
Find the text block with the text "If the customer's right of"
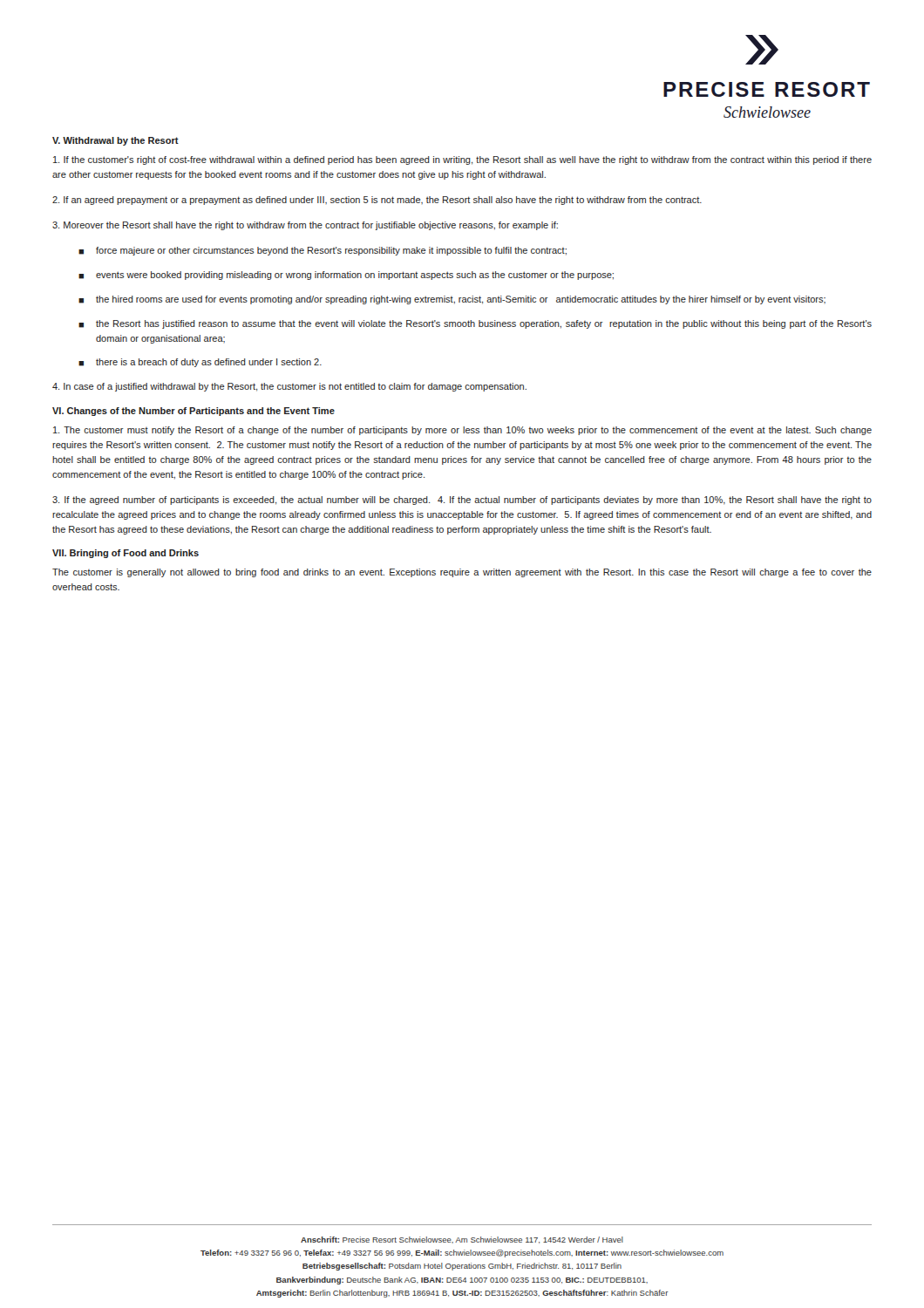[x=462, y=167]
